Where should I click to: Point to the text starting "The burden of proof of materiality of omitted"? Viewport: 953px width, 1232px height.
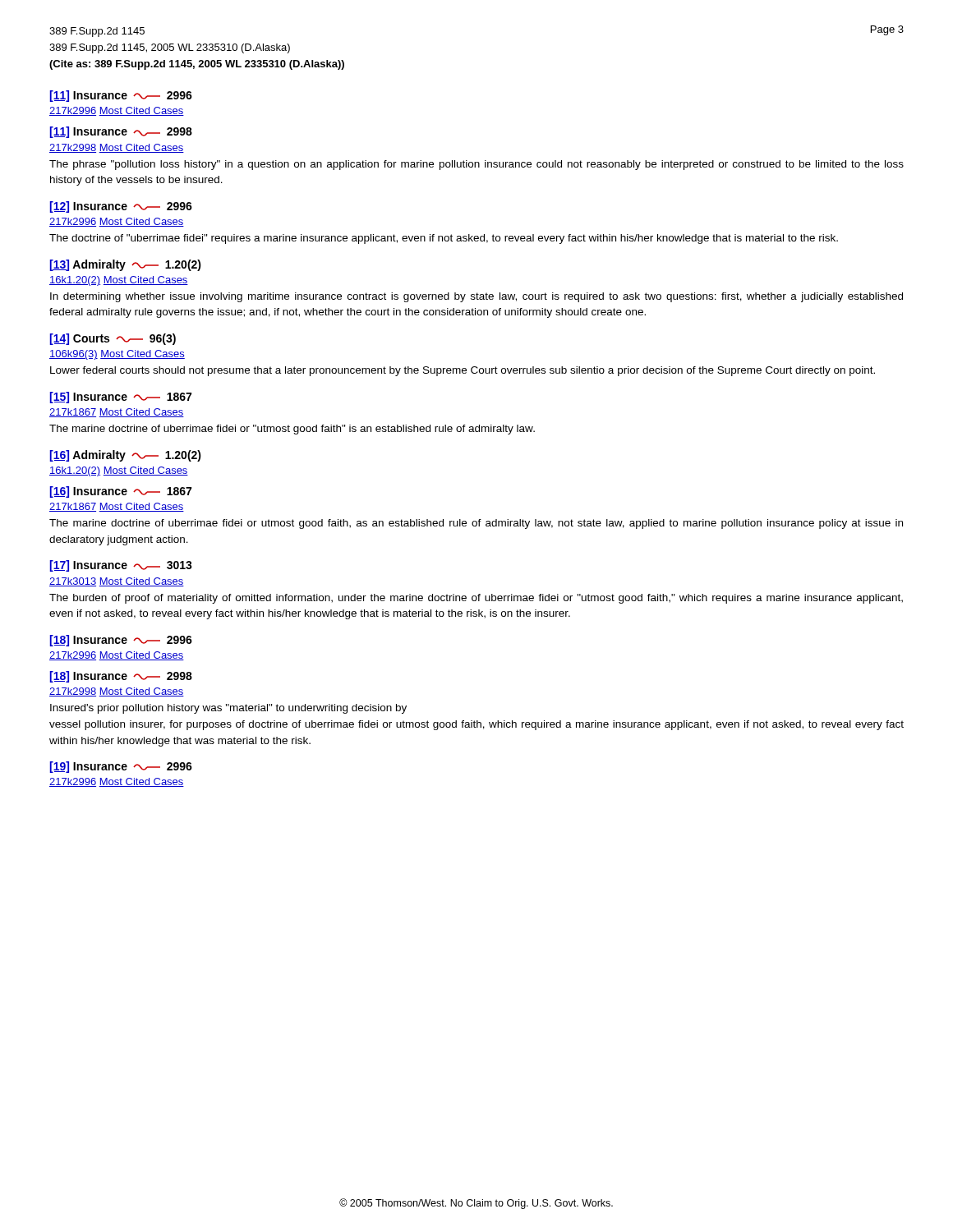click(x=476, y=605)
